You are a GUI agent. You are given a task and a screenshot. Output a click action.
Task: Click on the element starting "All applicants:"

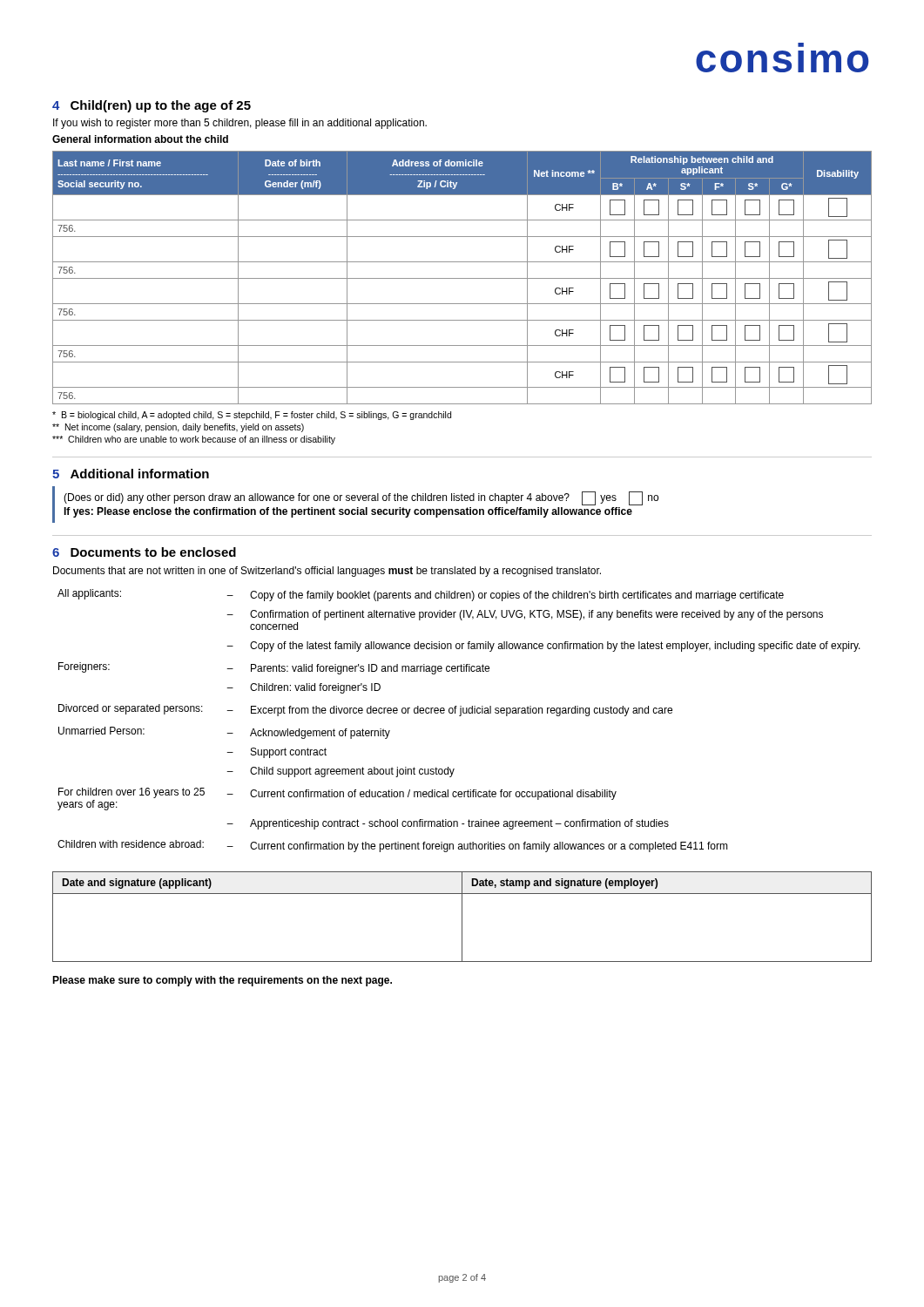pyautogui.click(x=90, y=593)
